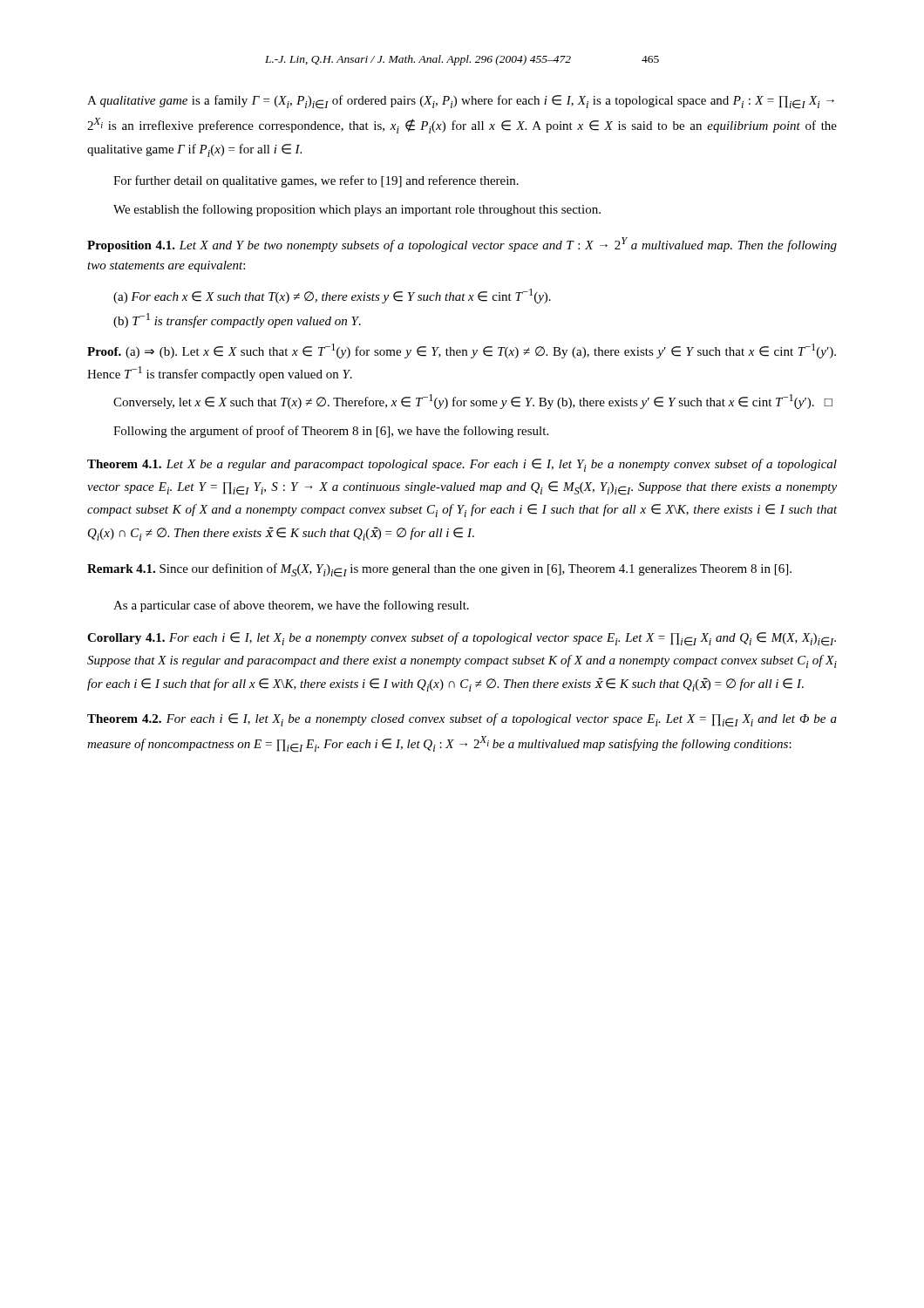Where is the passage that starts "Following the argument of proof"?

(462, 432)
